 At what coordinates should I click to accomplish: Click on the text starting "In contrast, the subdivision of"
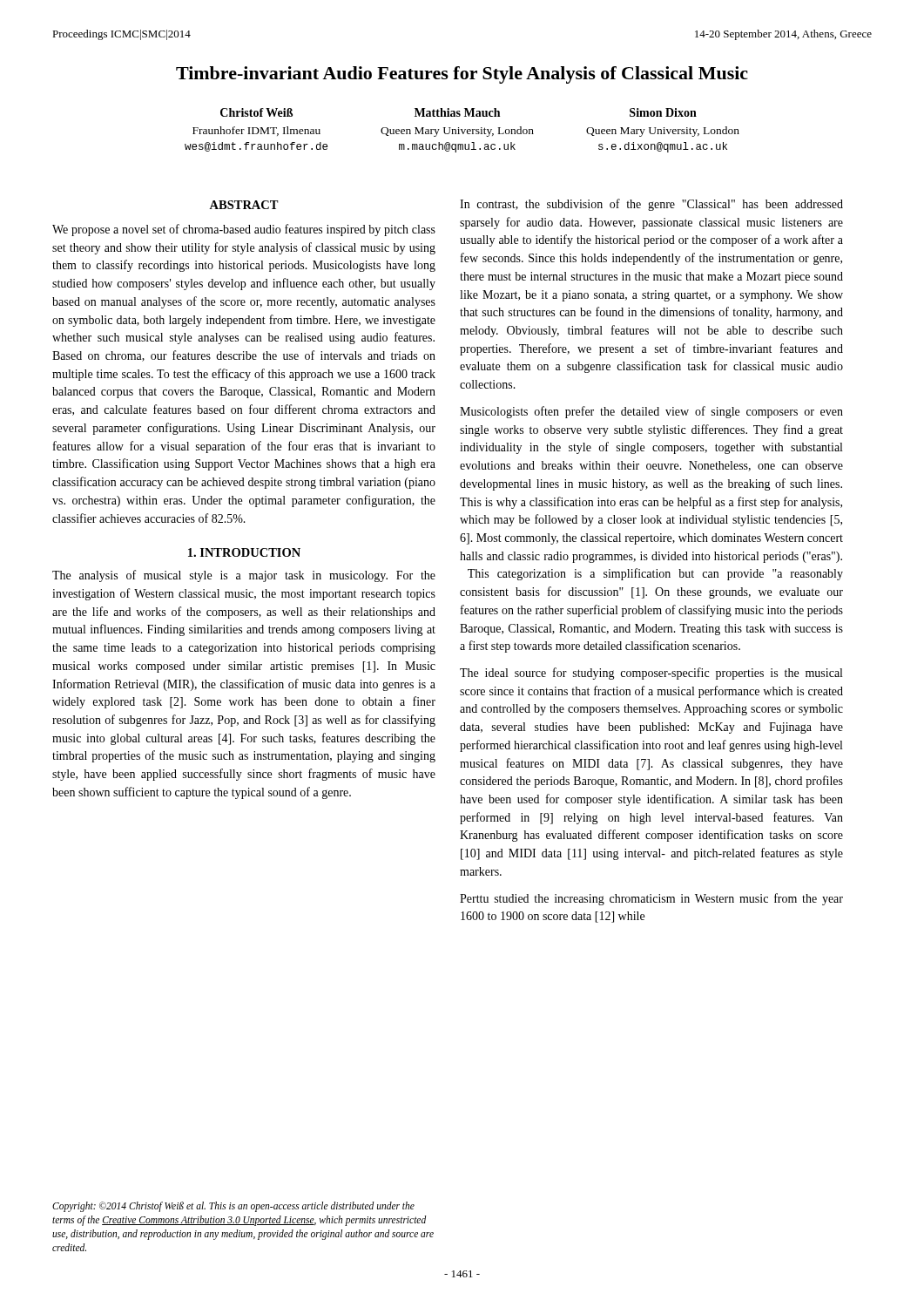click(651, 295)
